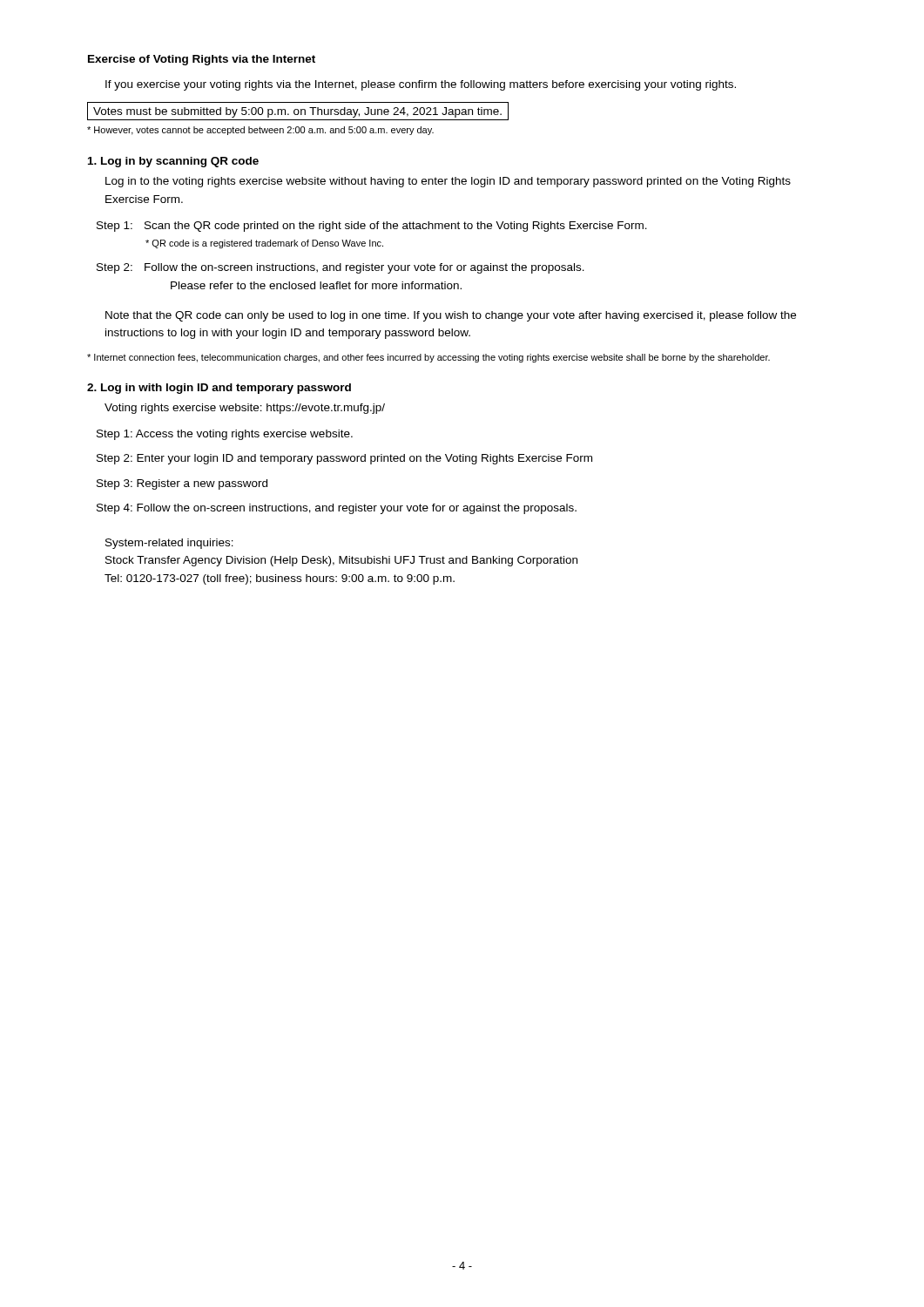Click on the section header containing "Exercise of Voting Rights"
This screenshot has height=1307, width=924.
pos(201,59)
